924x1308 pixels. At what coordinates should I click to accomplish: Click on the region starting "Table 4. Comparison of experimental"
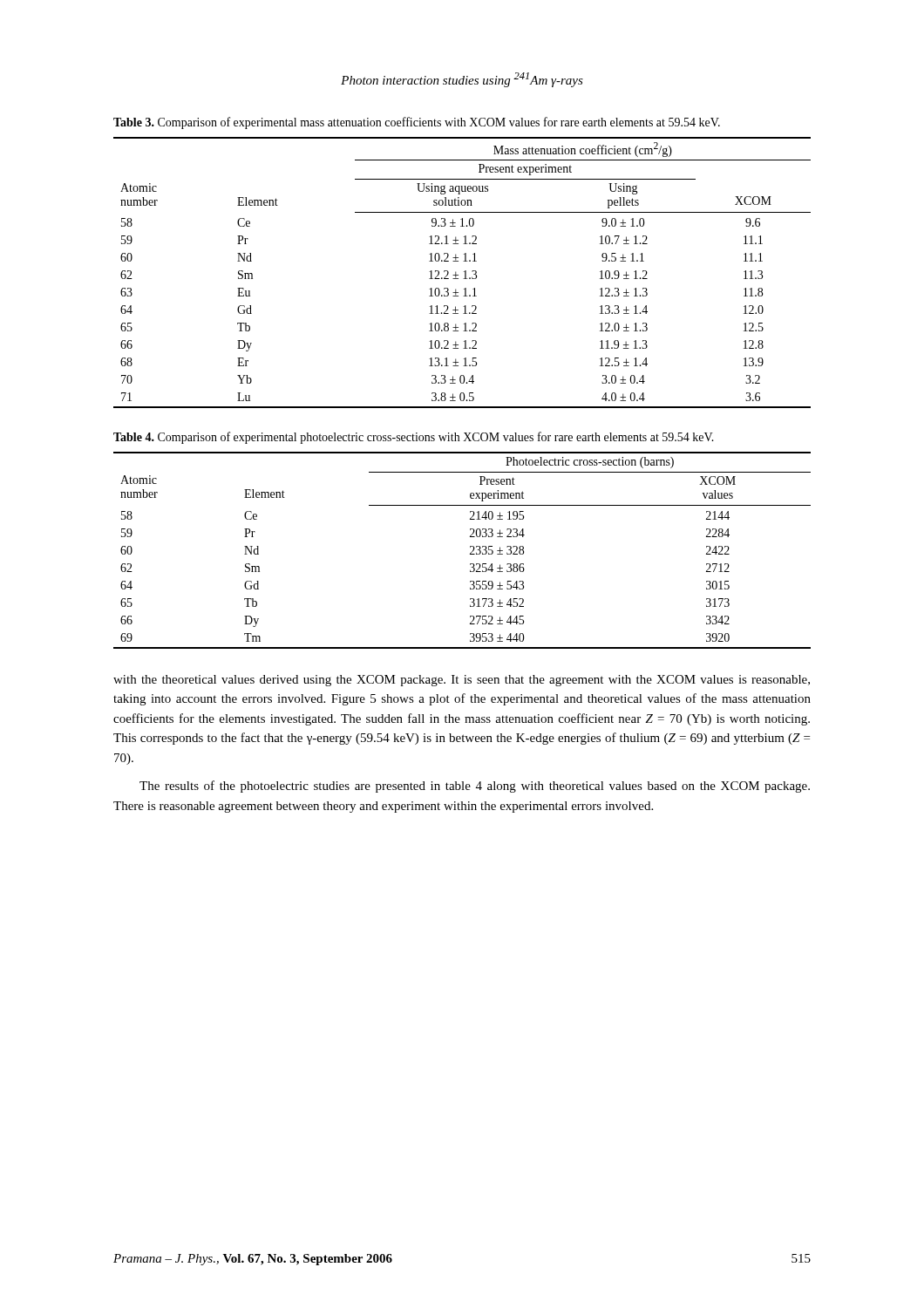414,438
